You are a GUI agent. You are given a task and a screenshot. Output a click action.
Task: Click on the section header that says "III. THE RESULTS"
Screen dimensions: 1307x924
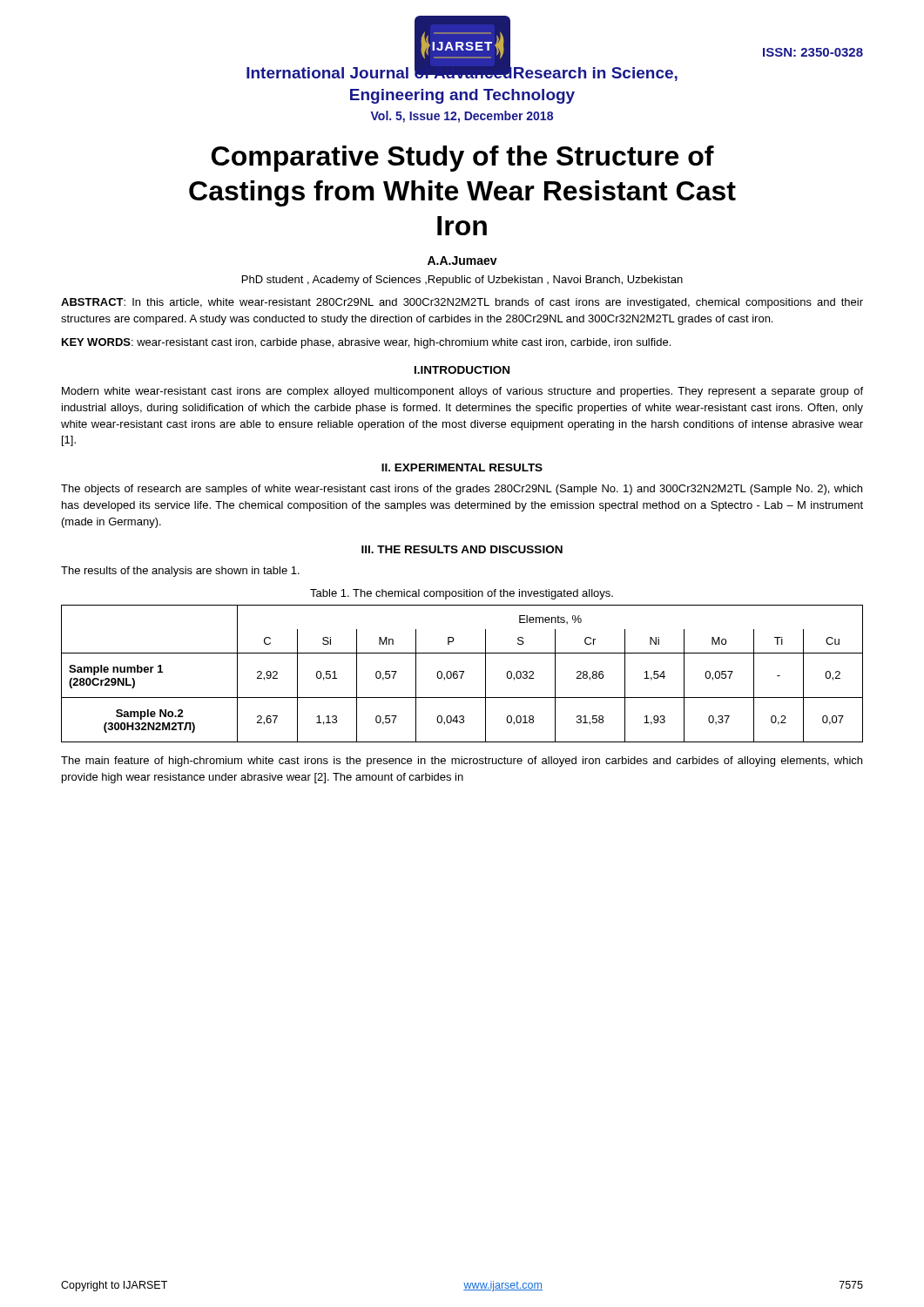[x=462, y=549]
